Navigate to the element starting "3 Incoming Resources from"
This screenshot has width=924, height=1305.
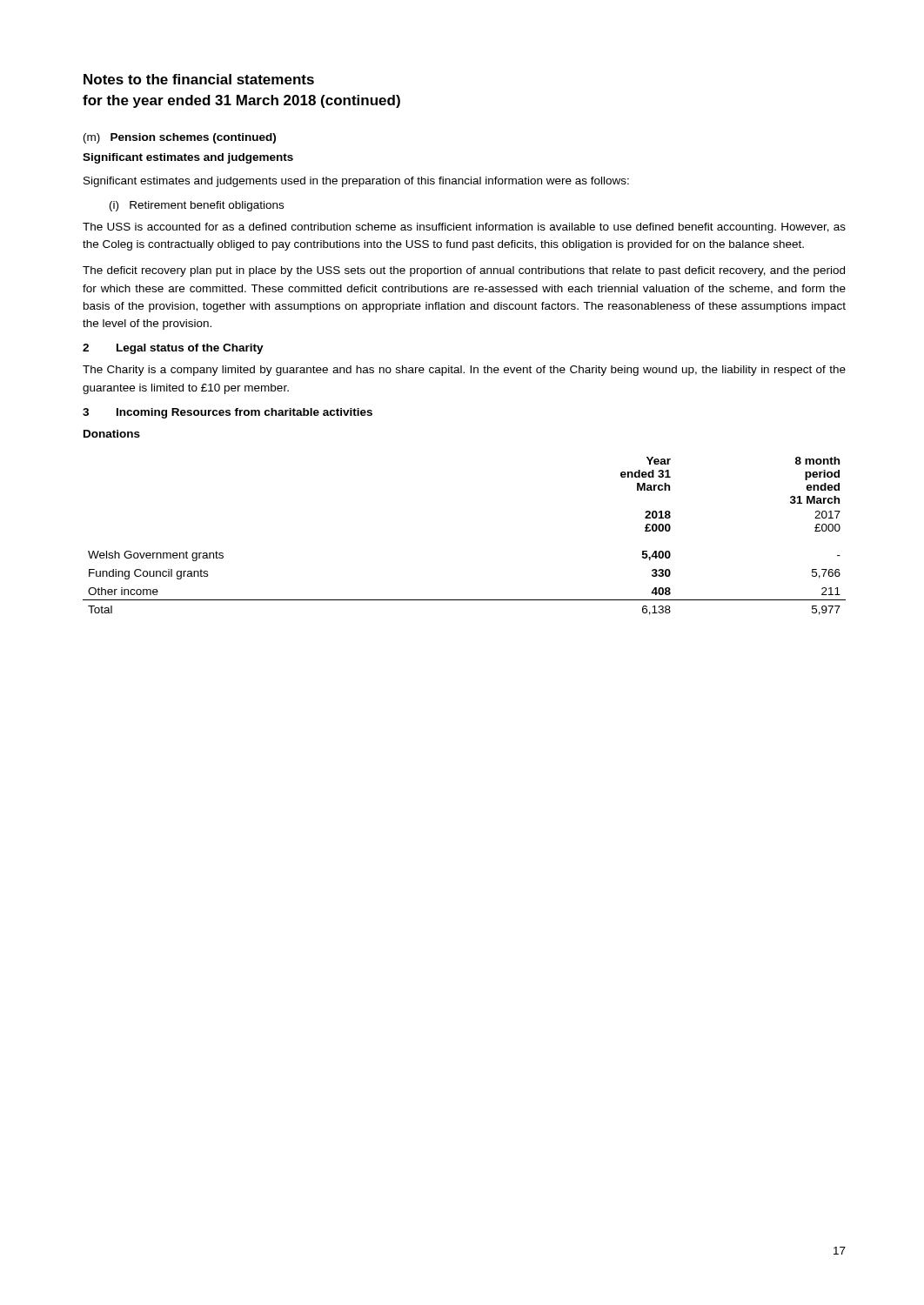[x=228, y=413]
